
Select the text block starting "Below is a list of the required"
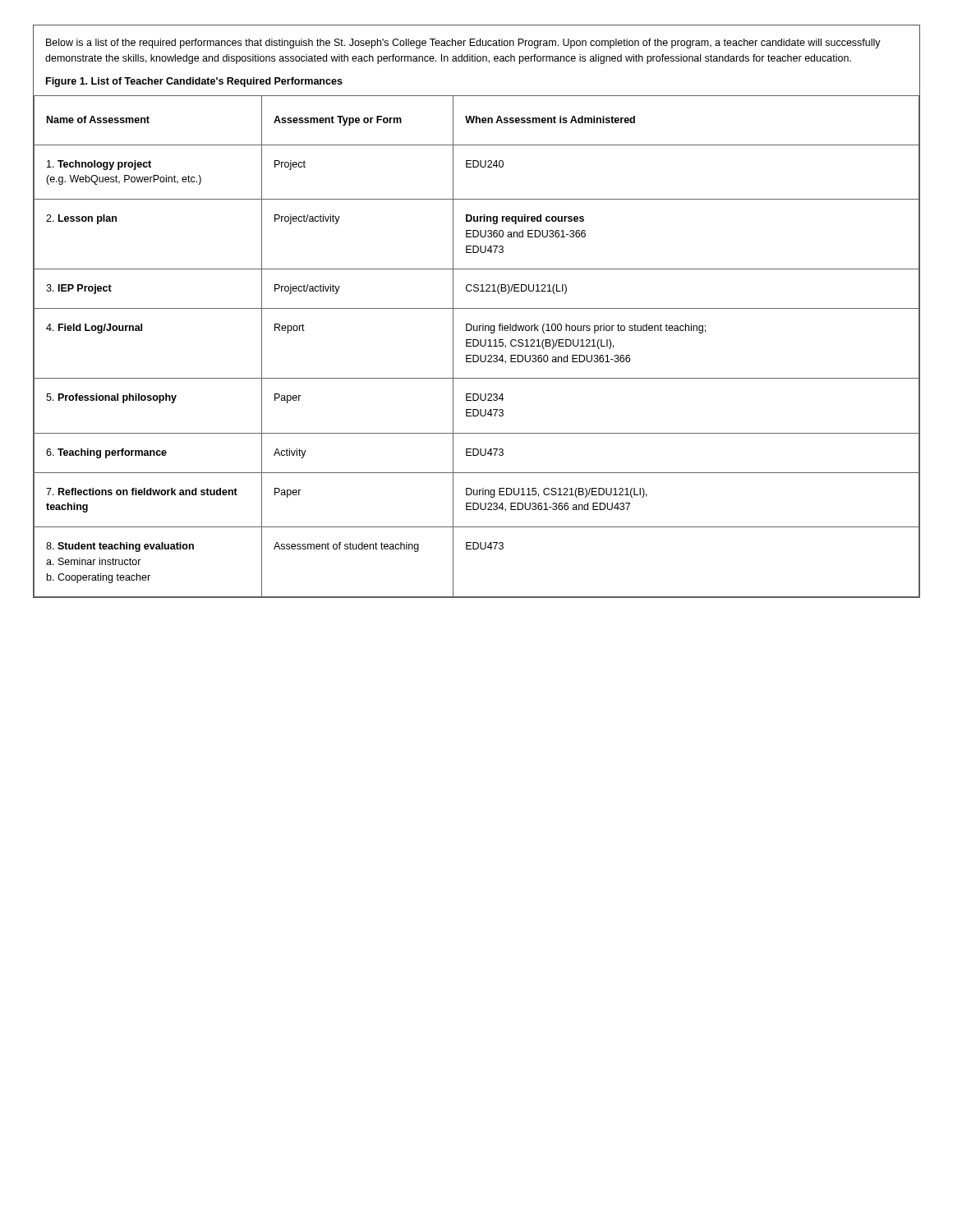tap(476, 51)
